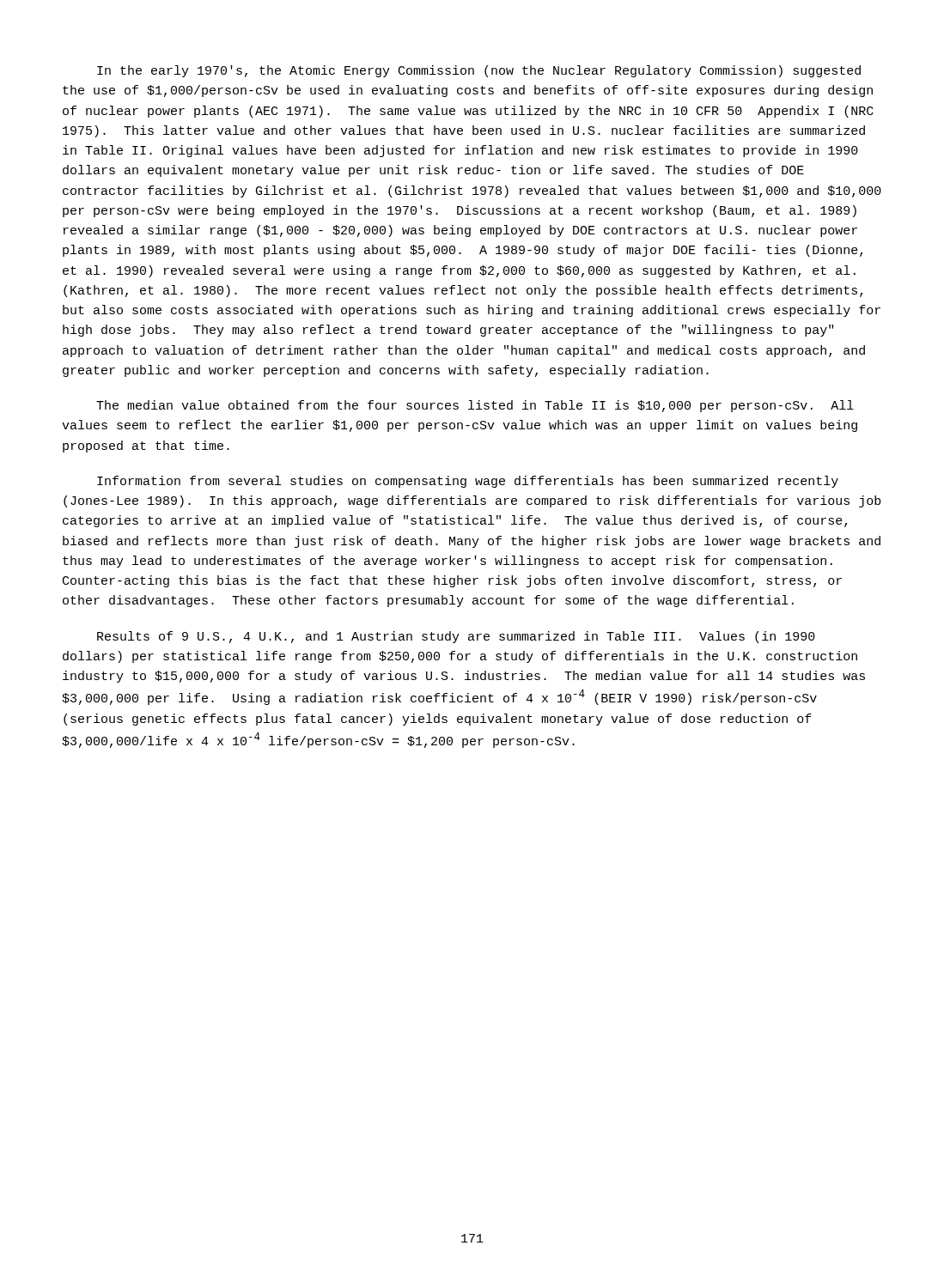
Task: Point to the element starting "Information from several studies on"
Action: [x=472, y=542]
